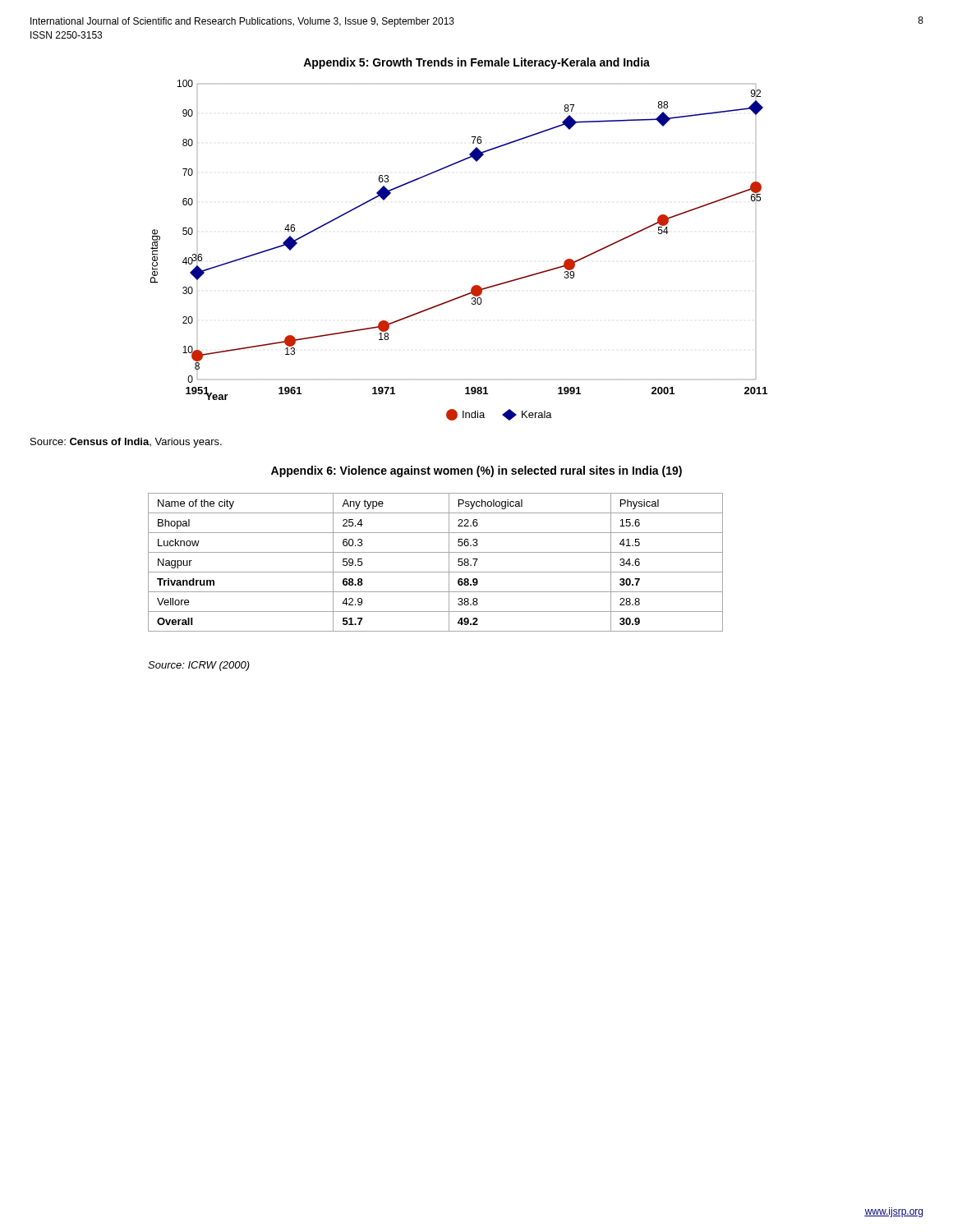Locate the text starting "Source: Census of India,"
Image resolution: width=953 pixels, height=1232 pixels.
point(126,441)
